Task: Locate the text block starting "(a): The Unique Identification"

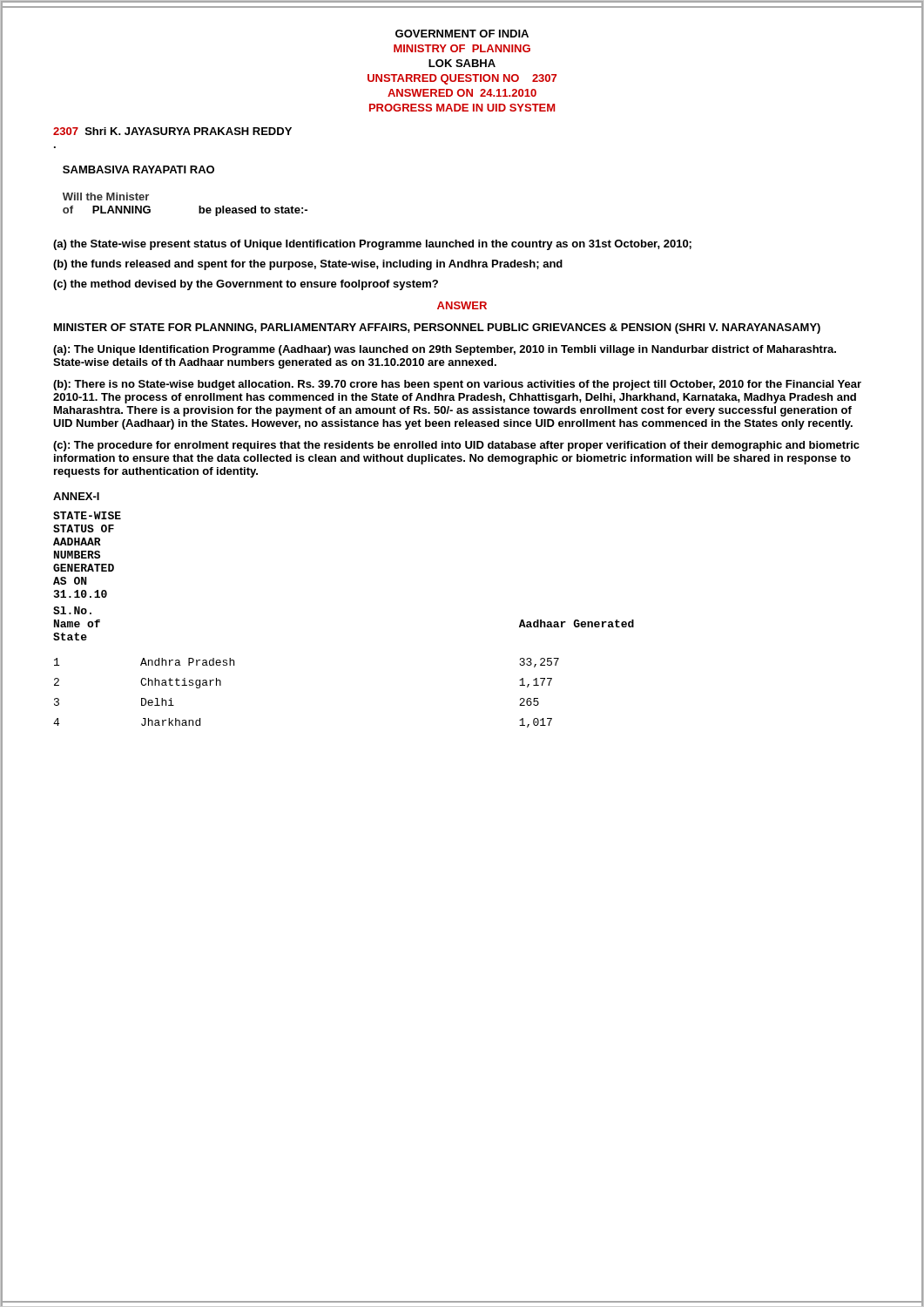Action: (445, 356)
